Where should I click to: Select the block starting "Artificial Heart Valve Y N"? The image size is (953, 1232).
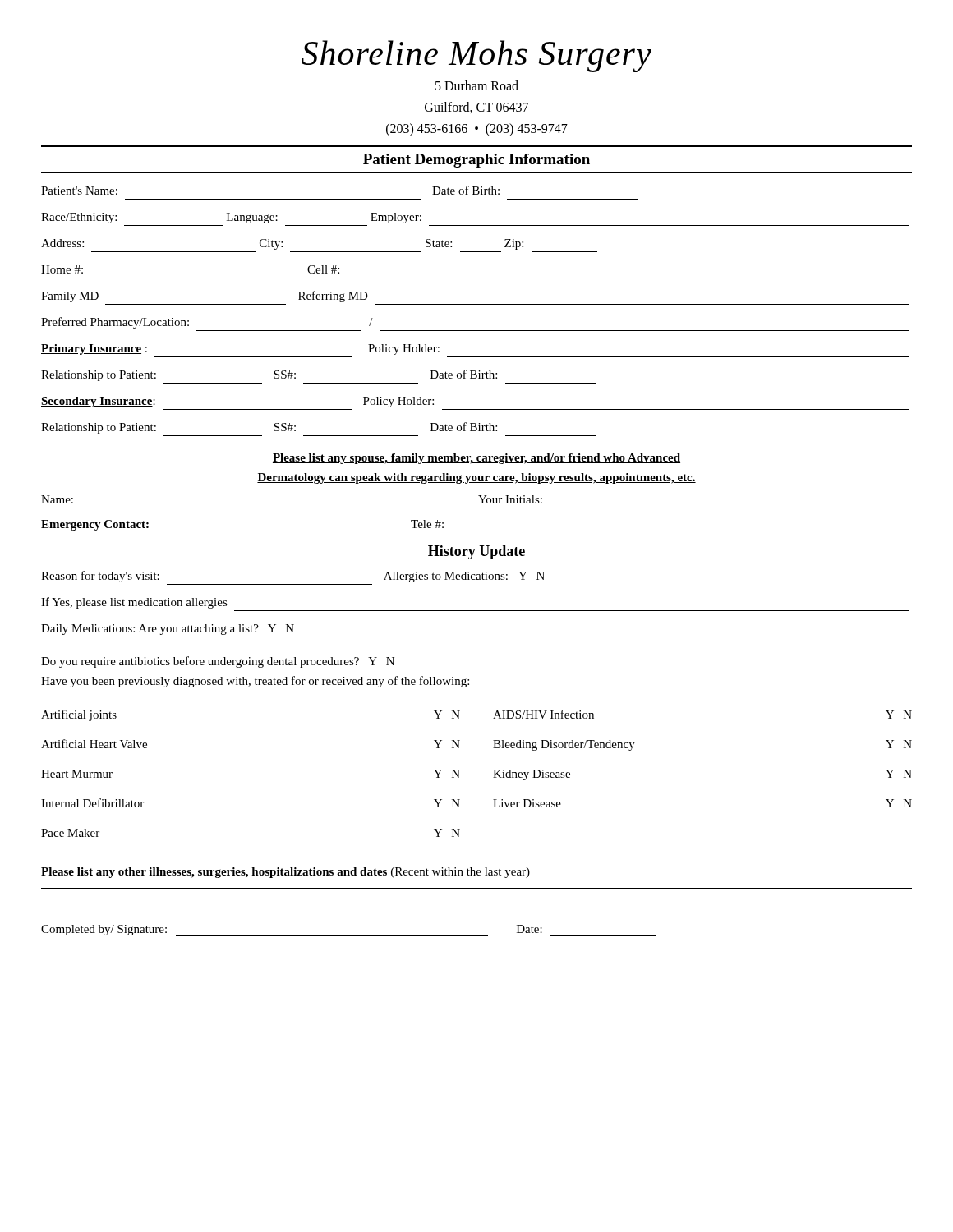[x=93, y=744]
